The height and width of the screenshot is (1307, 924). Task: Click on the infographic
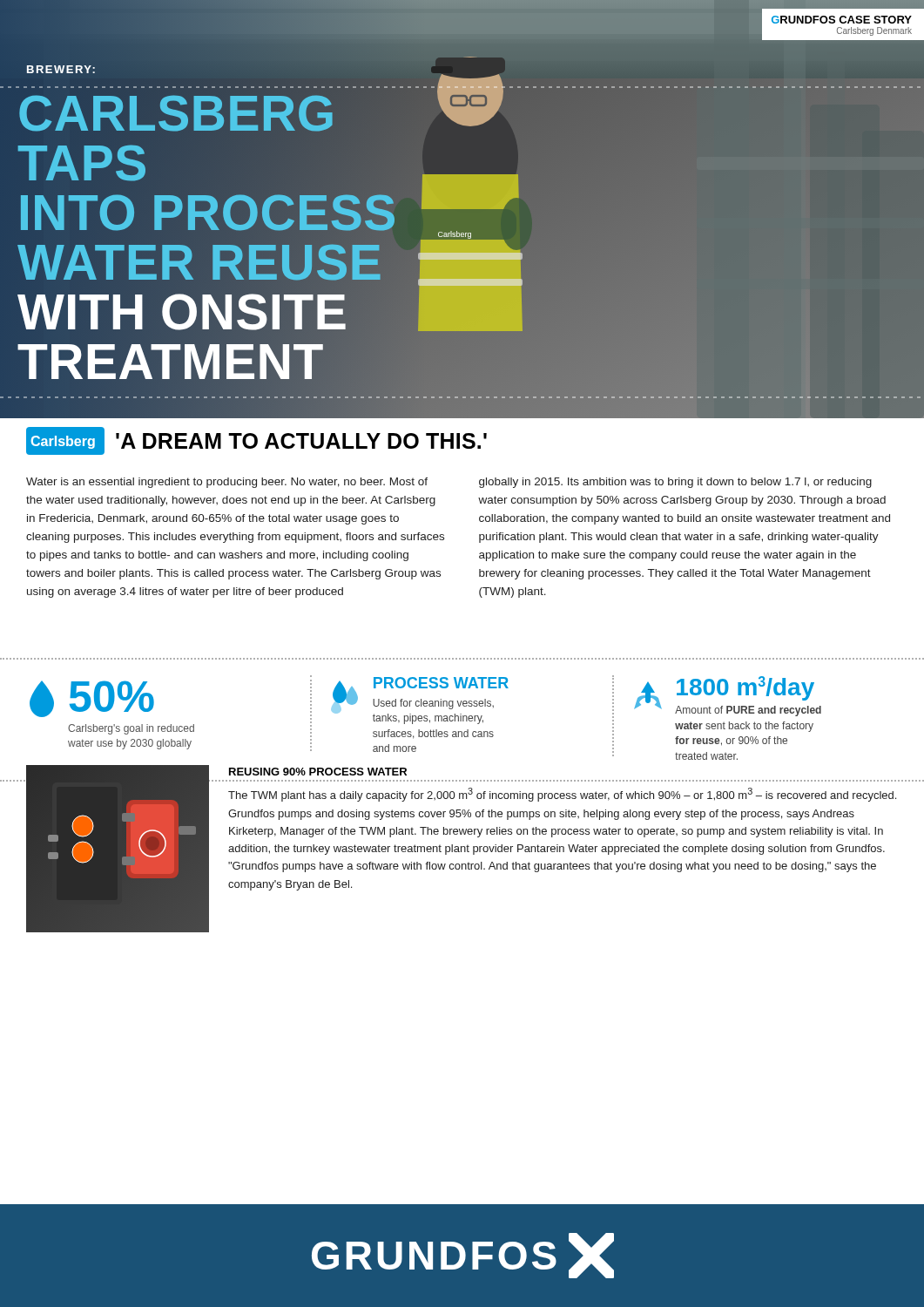pyautogui.click(x=462, y=720)
